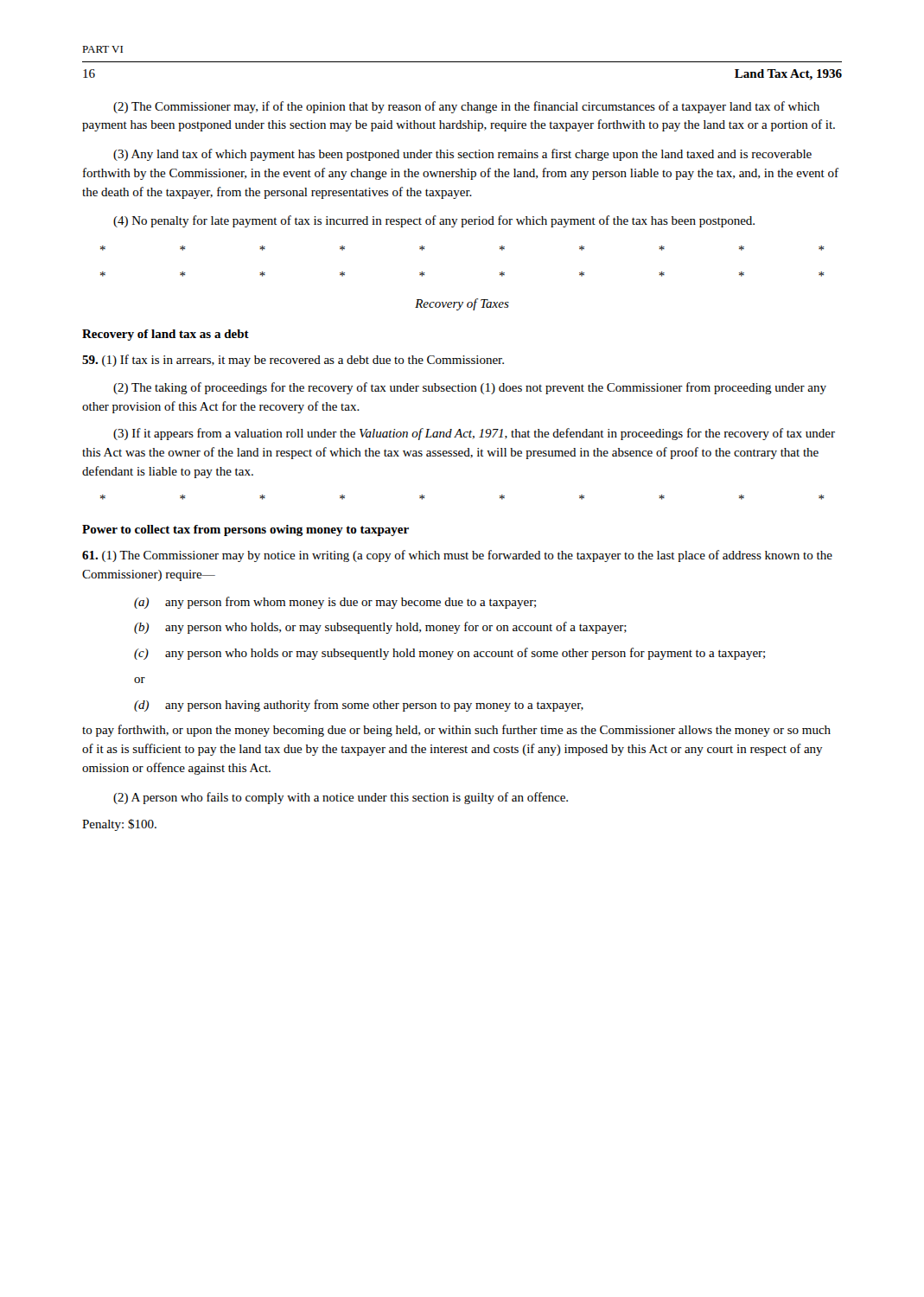
Task: Select the list item that says "(d) any person having authority"
Action: [x=488, y=705]
